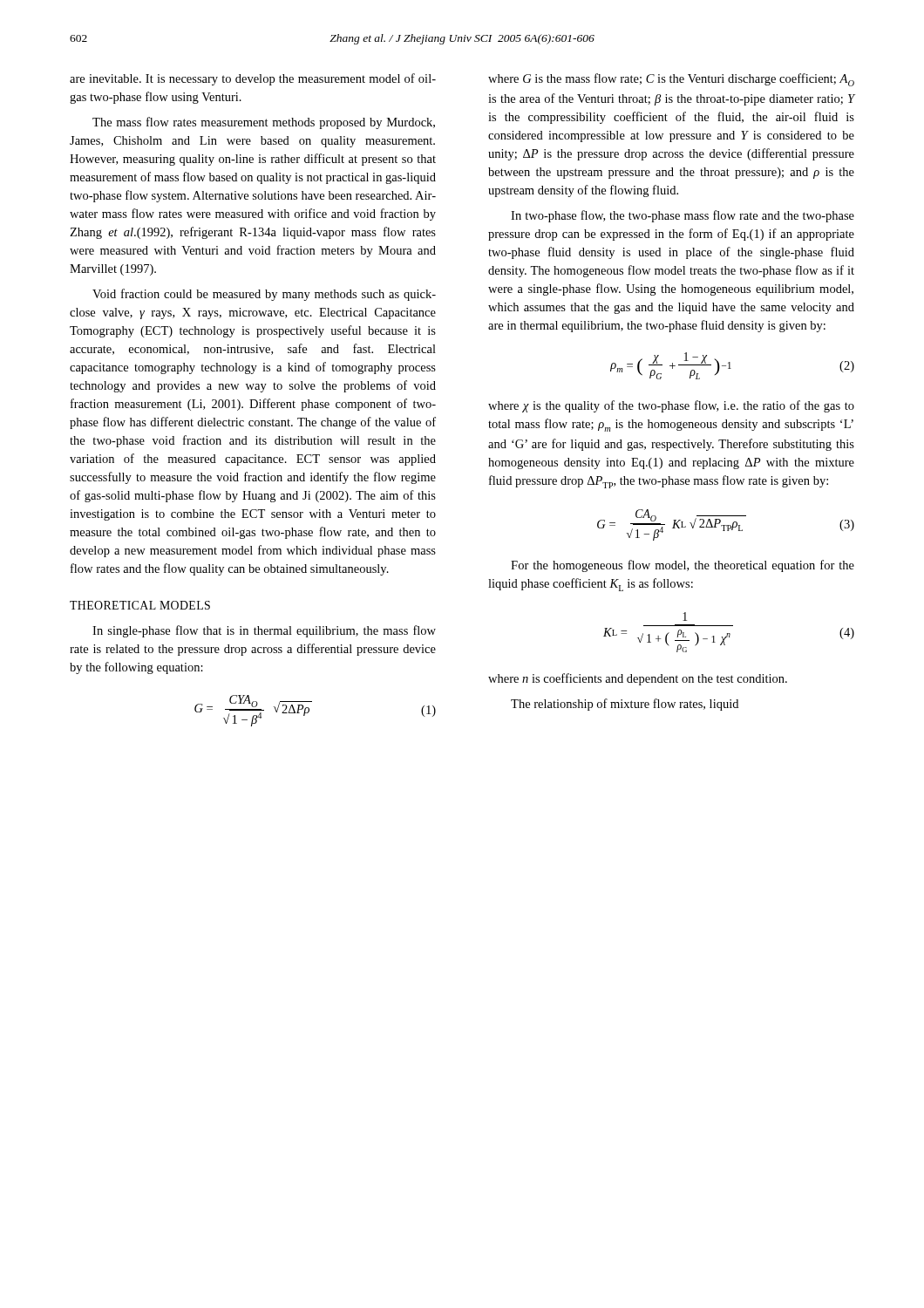Locate the text block that reads "where n is coefficients and dependent on"
The height and width of the screenshot is (1308, 924).
point(671,692)
